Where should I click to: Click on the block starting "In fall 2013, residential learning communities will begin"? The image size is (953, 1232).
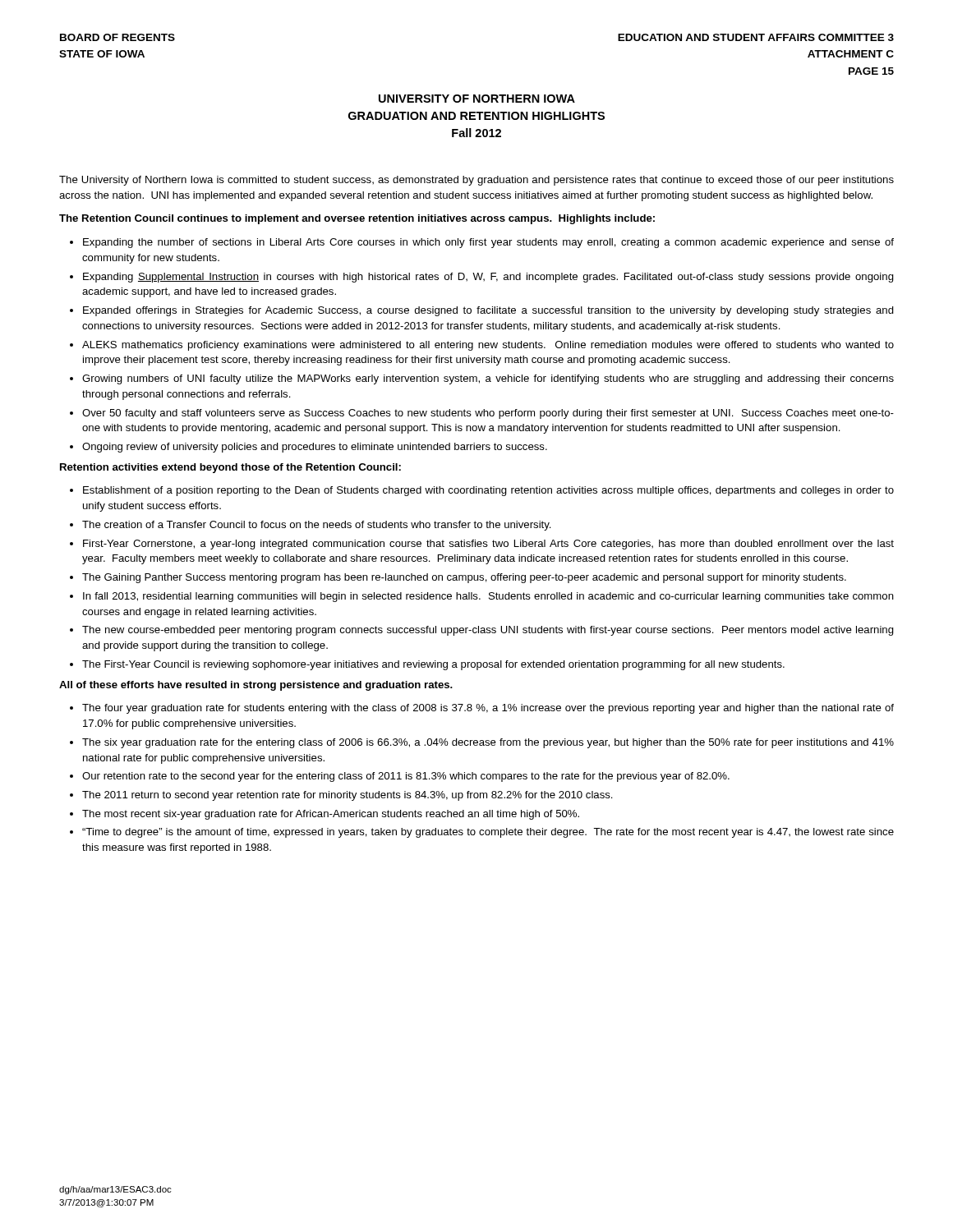[x=488, y=603]
